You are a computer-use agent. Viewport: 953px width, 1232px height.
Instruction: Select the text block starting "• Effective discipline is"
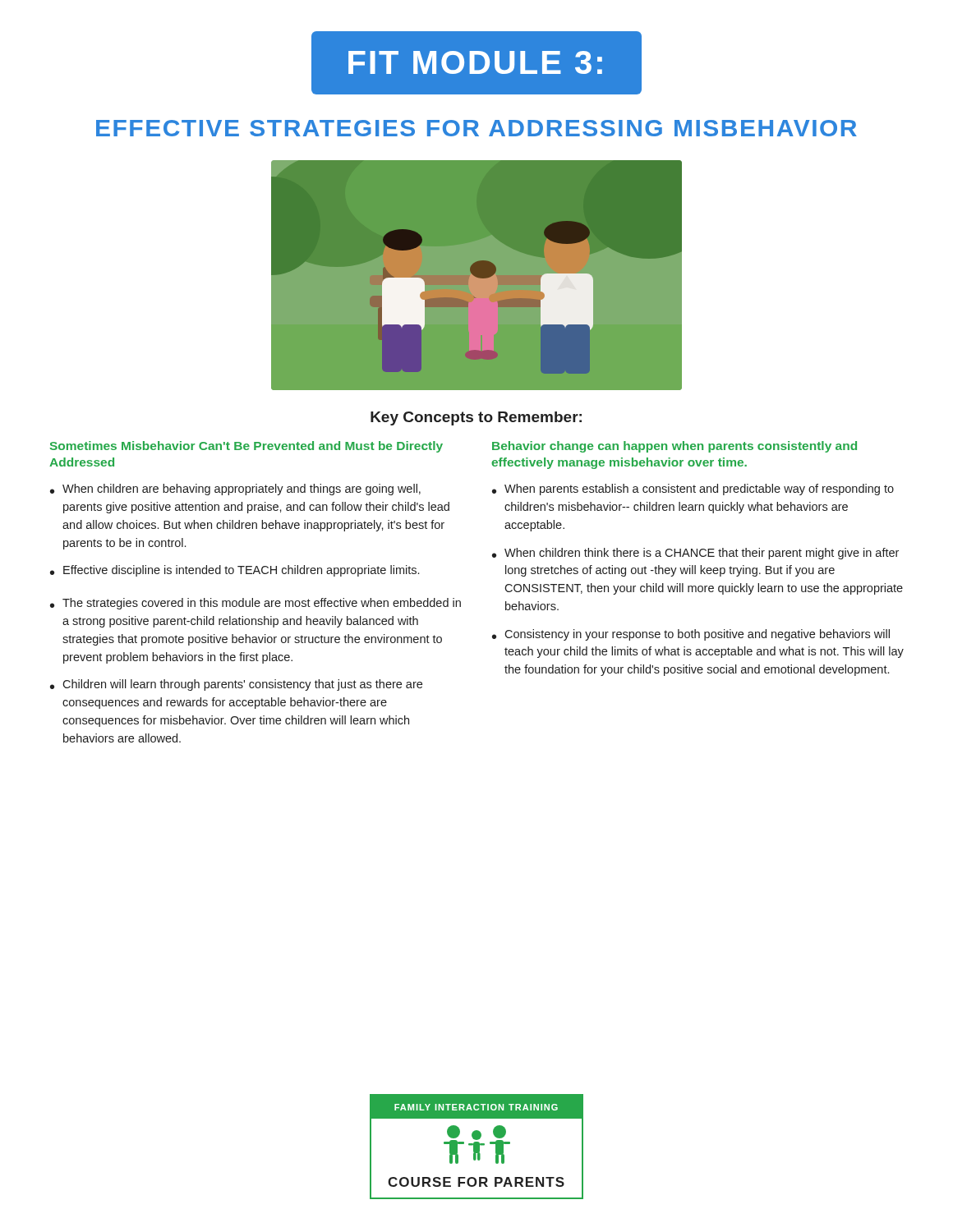coord(255,574)
